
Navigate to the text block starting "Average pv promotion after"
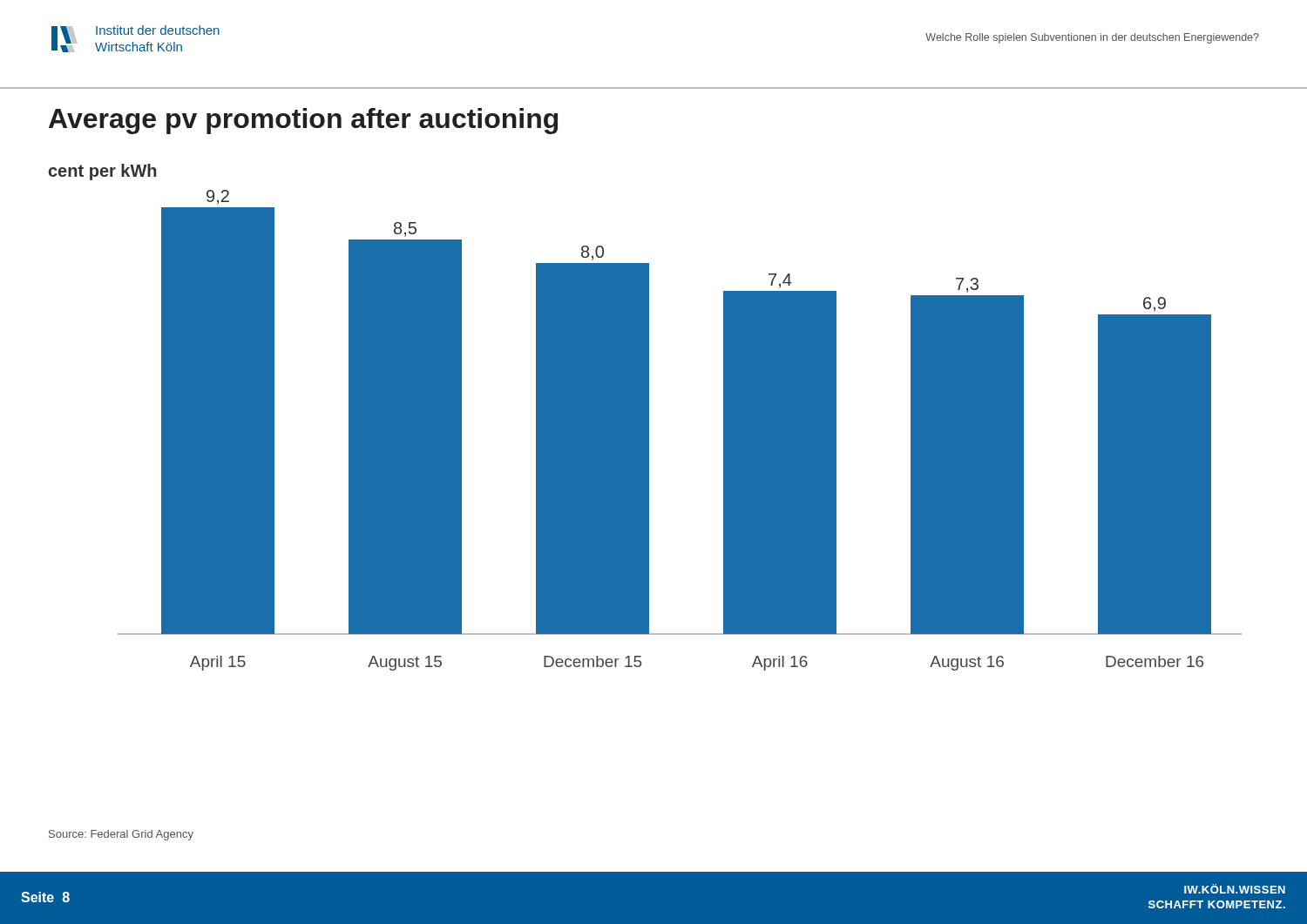[304, 119]
